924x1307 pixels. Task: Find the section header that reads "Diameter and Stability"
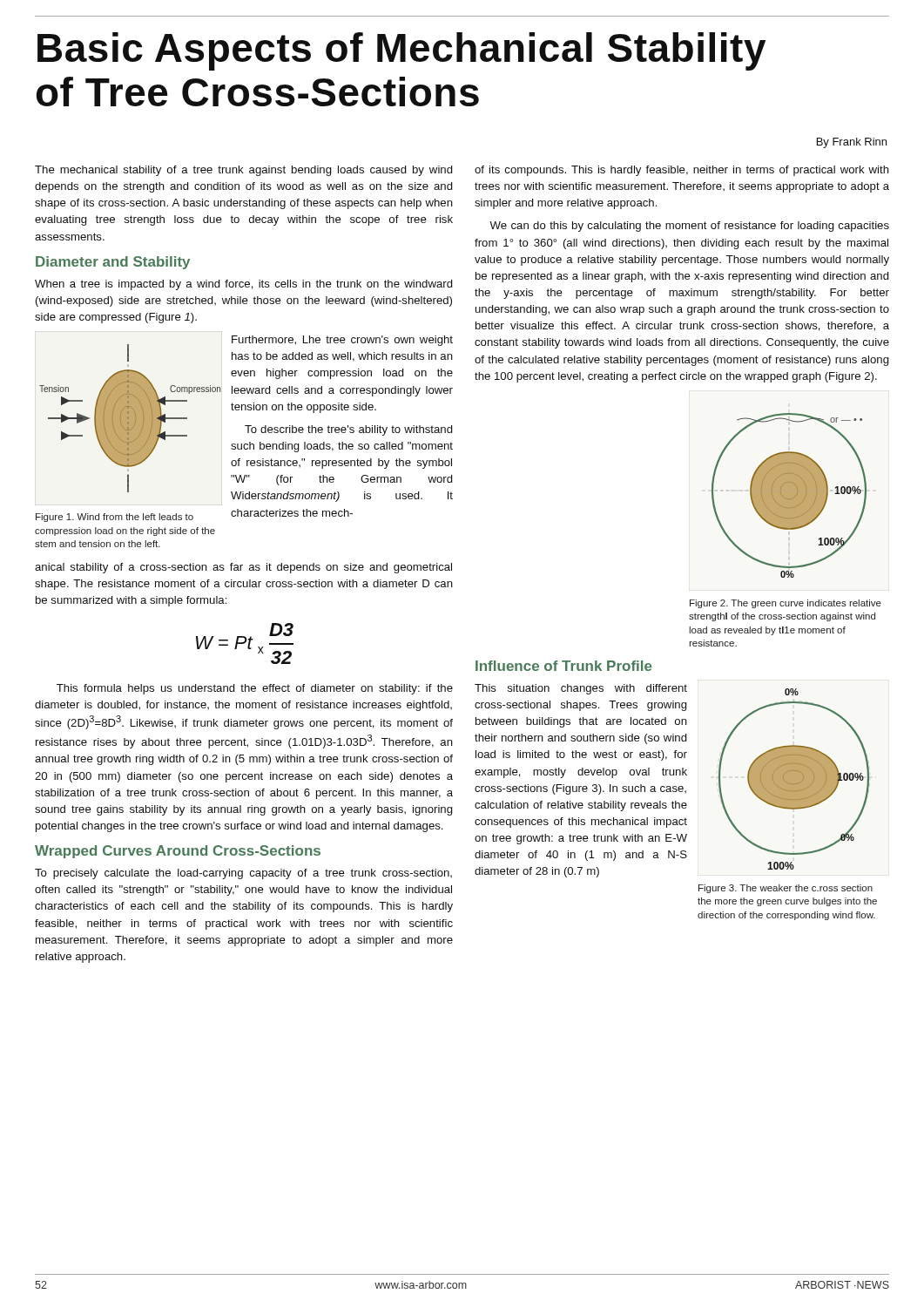point(113,262)
